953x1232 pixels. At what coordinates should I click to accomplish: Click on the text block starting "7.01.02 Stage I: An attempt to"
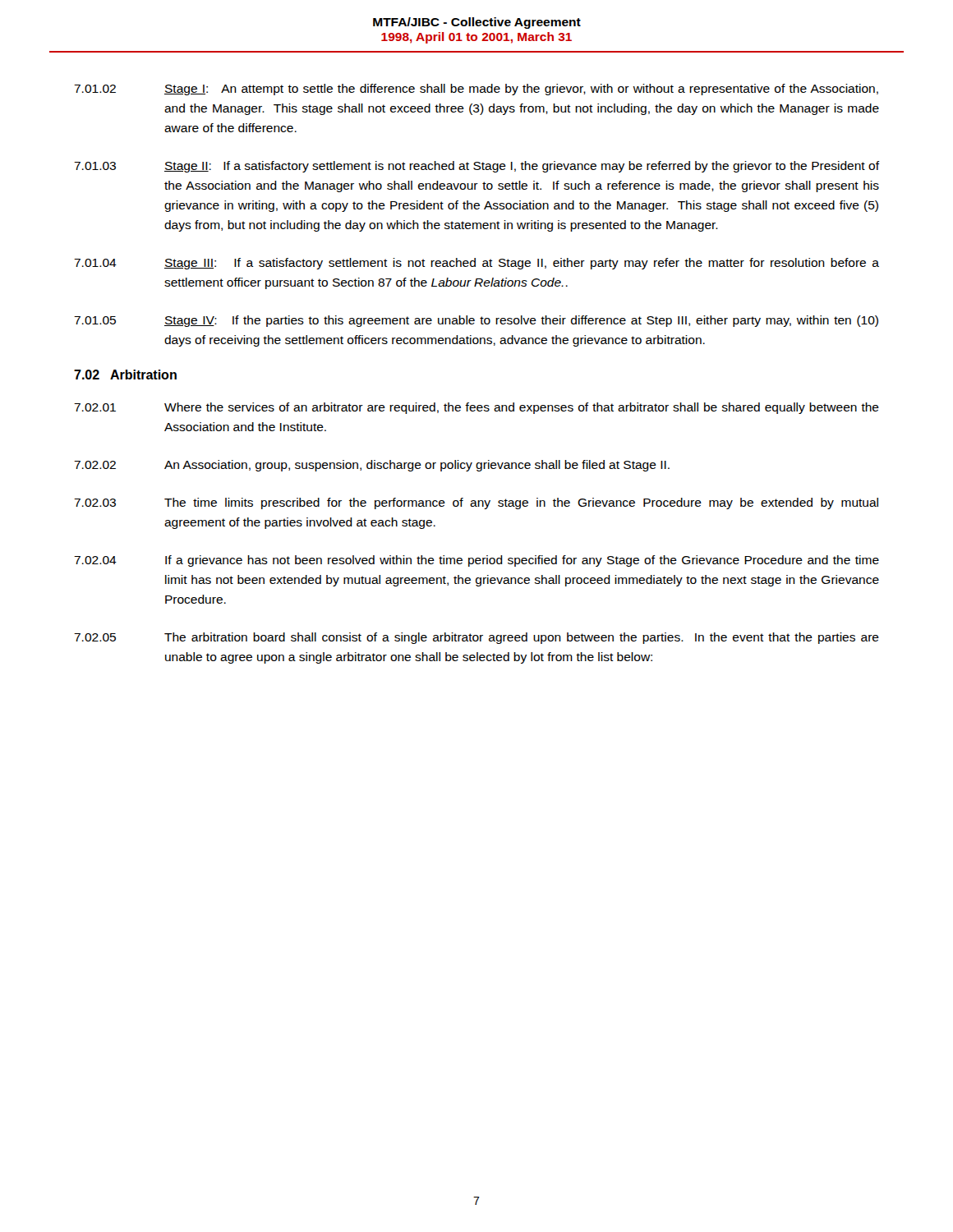pyautogui.click(x=476, y=108)
